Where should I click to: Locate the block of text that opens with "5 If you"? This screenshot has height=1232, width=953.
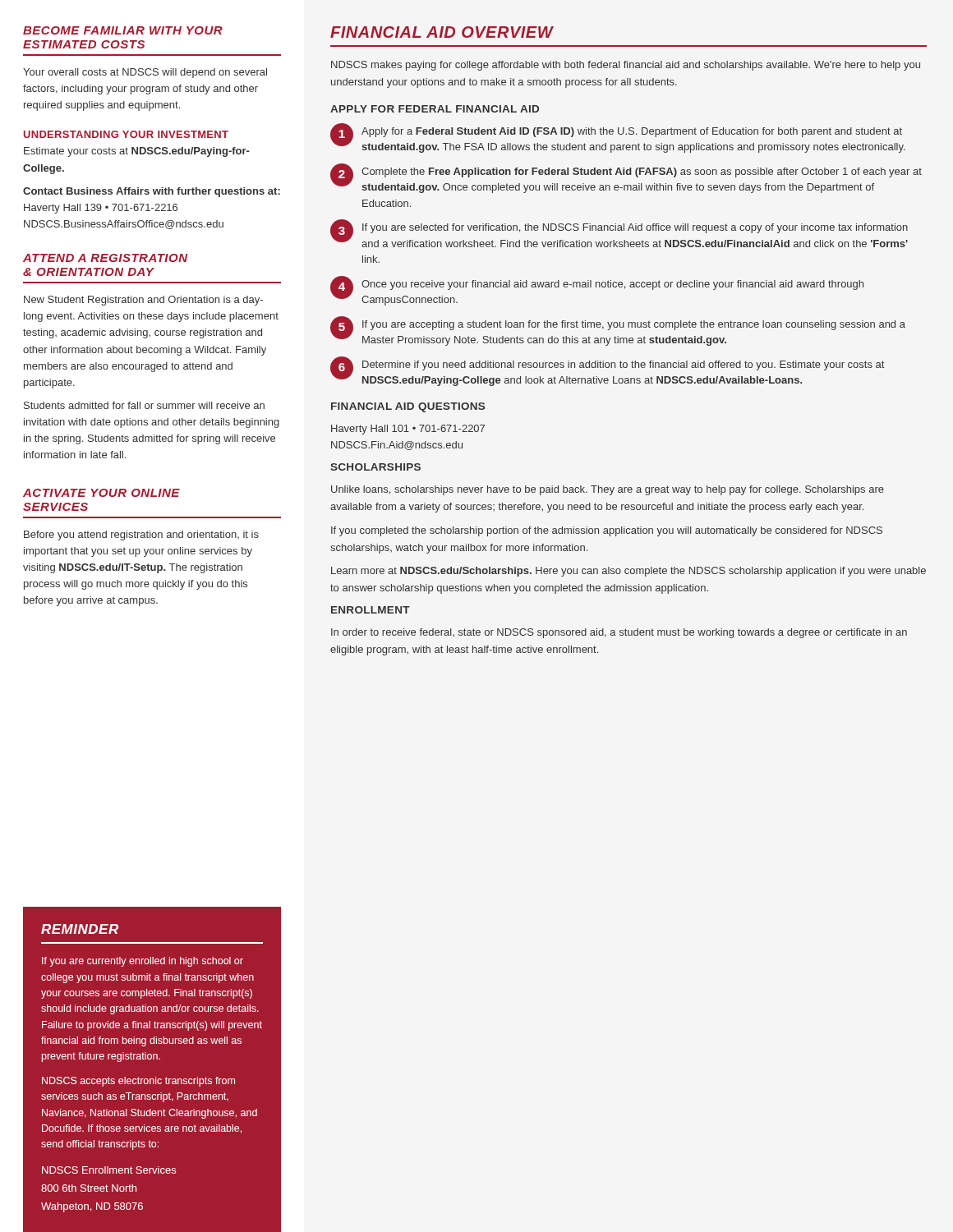[629, 332]
